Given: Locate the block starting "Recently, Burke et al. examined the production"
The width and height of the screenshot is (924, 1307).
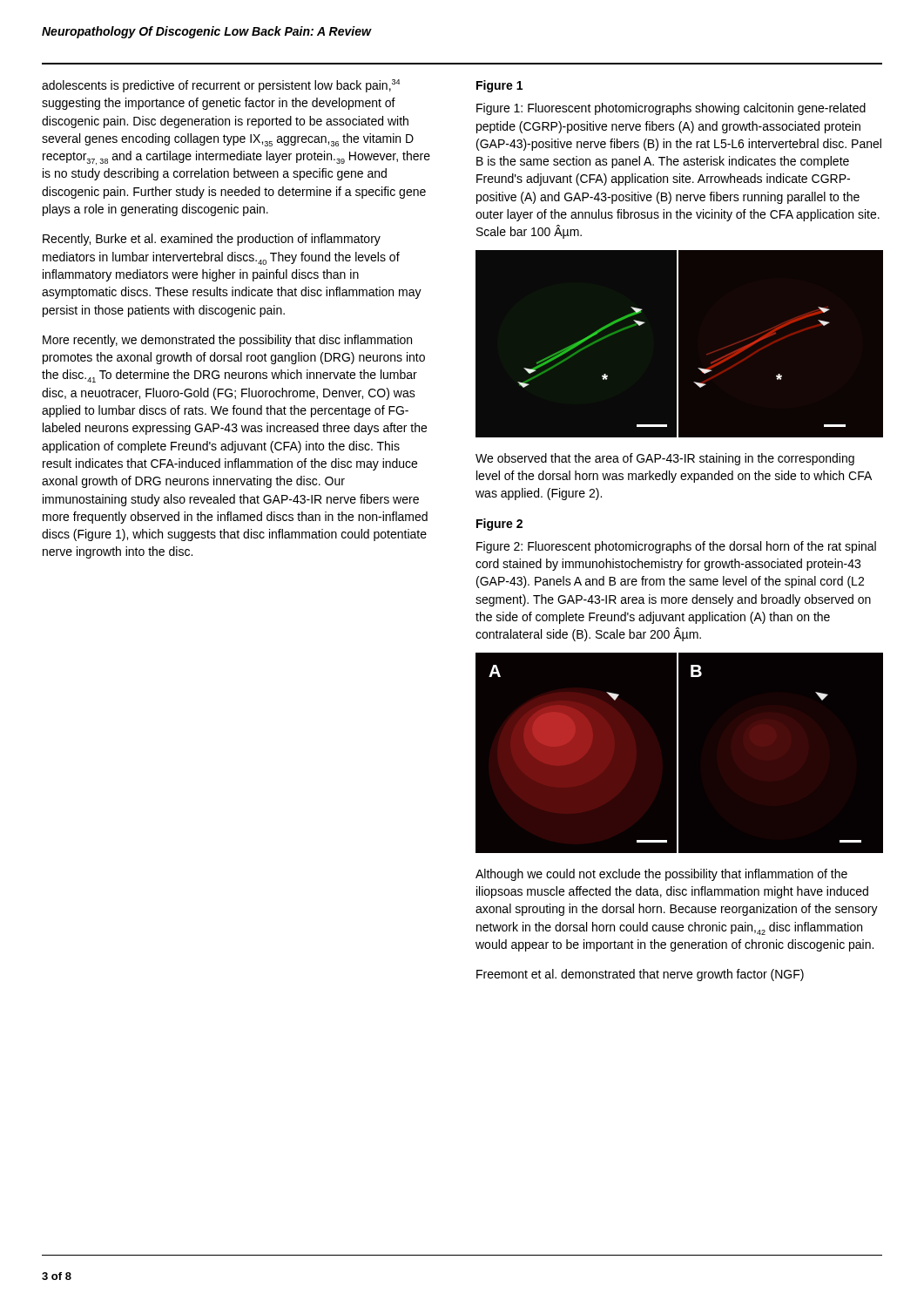Looking at the screenshot, I should tap(237, 275).
